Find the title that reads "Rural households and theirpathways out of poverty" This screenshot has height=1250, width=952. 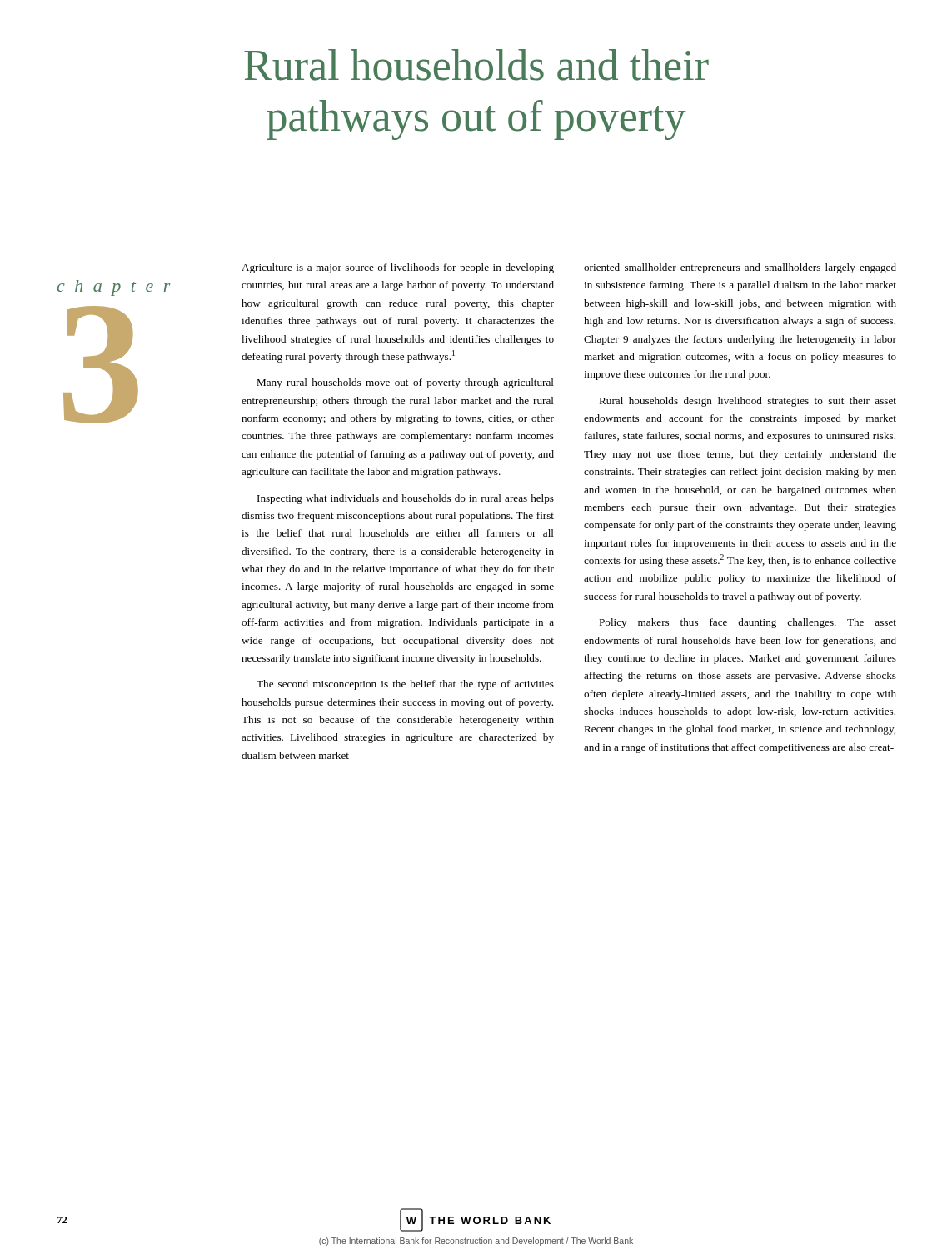pos(476,91)
